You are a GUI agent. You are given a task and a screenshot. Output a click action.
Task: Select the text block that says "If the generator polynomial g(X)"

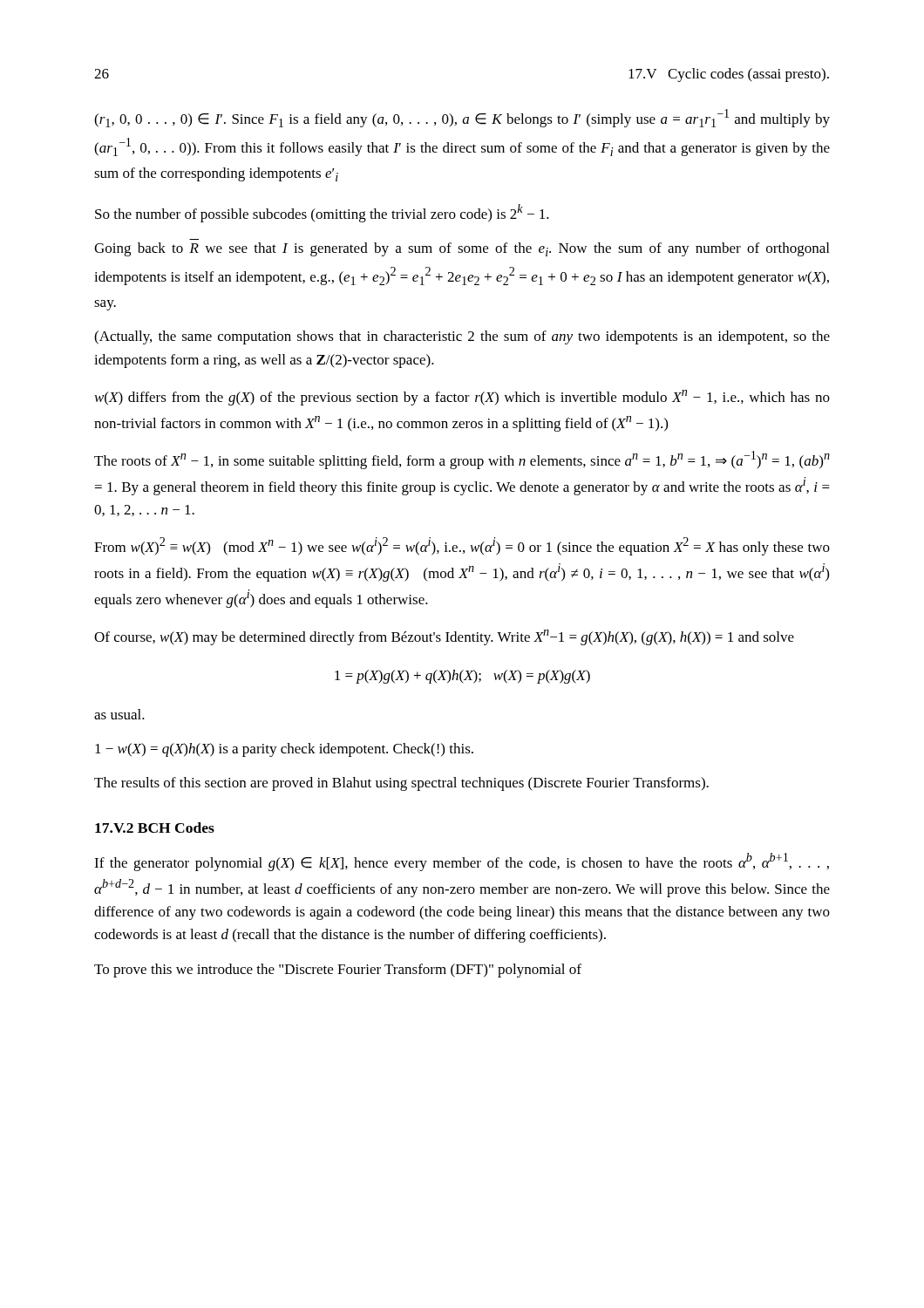[462, 897]
